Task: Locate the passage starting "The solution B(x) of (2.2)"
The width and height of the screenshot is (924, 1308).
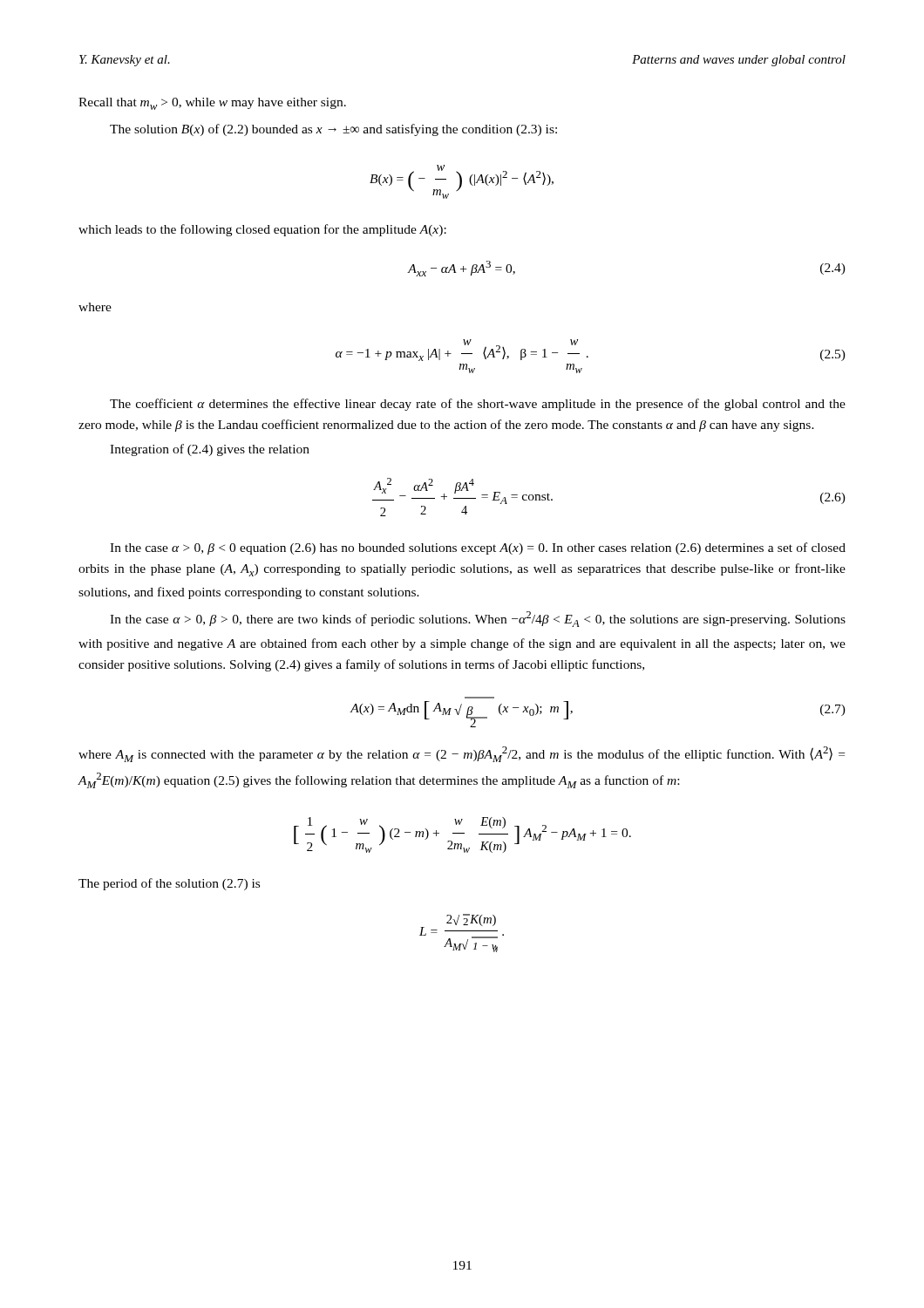Action: click(334, 129)
